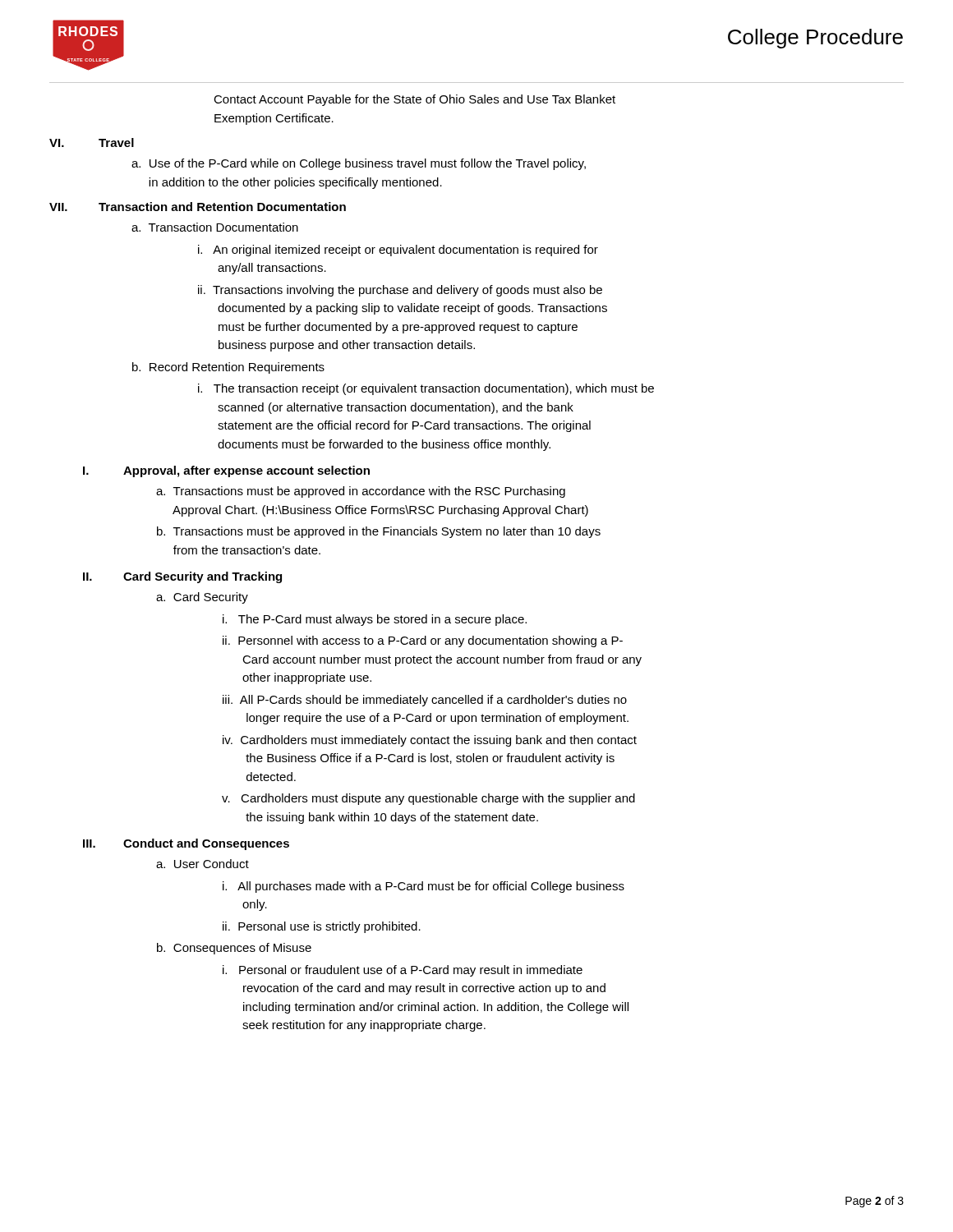
Task: Find the list item with the text "i. The P-Card must always"
Action: pos(375,618)
